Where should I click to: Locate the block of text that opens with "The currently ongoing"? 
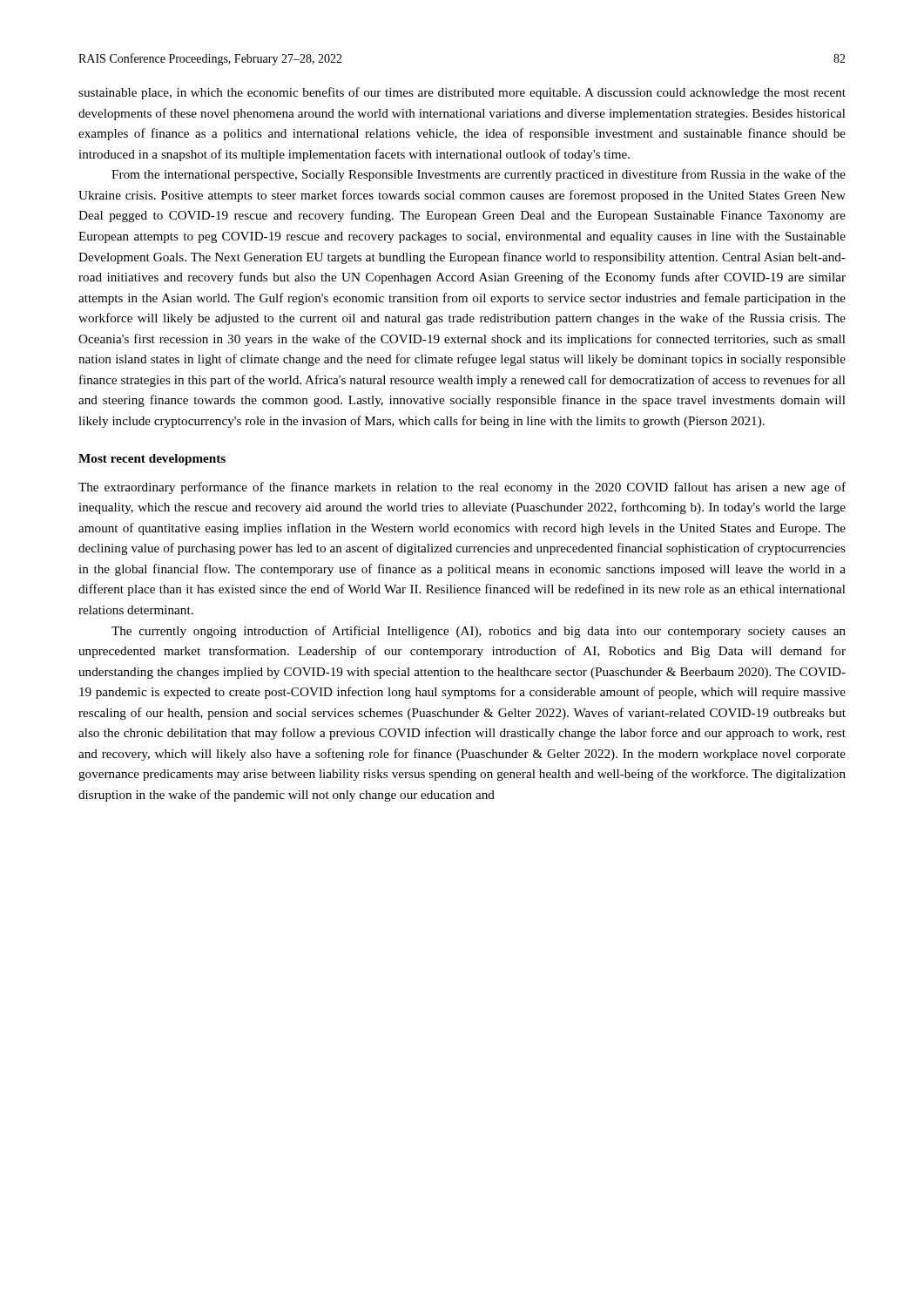(x=462, y=712)
